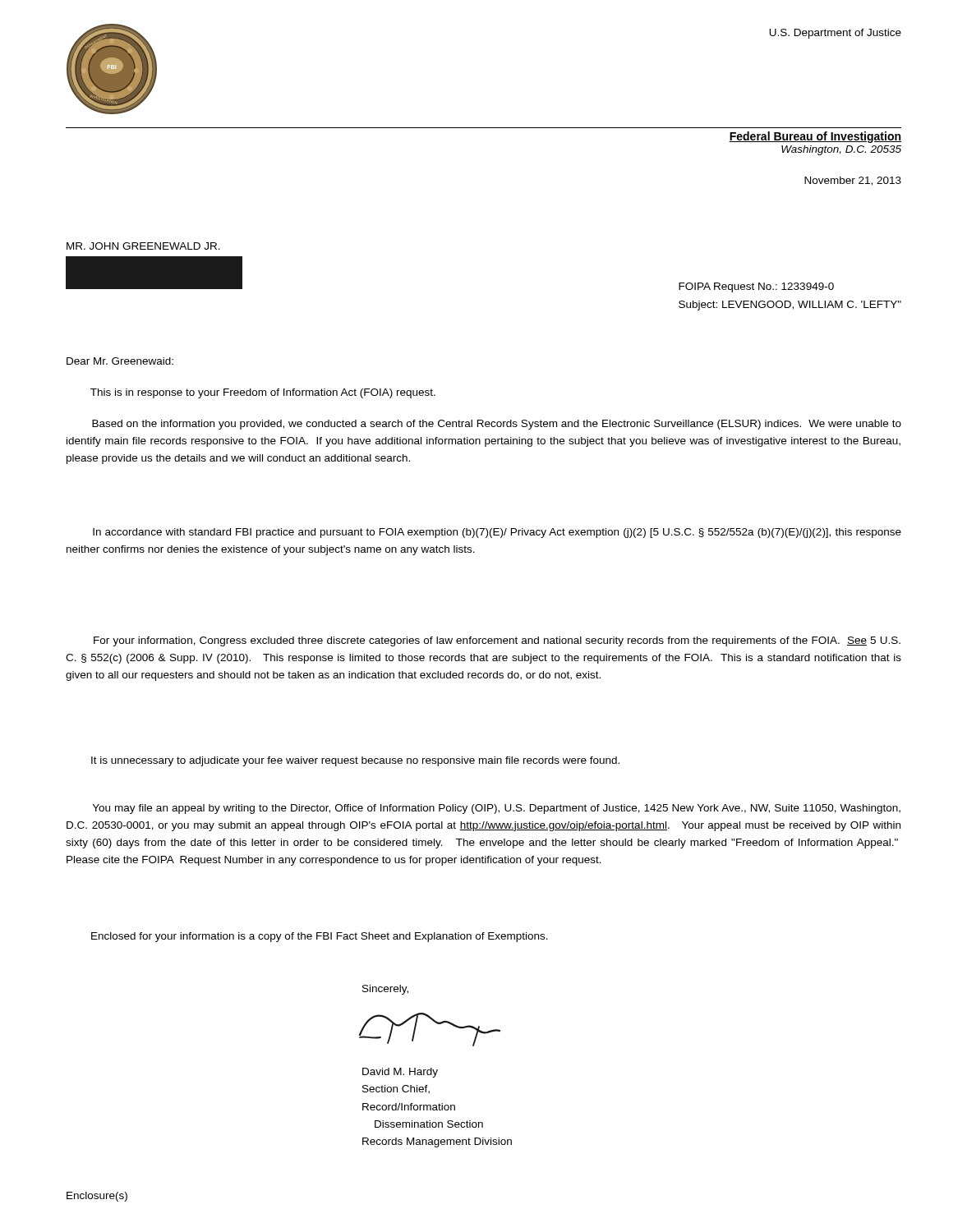This screenshot has width=967, height=1232.
Task: Locate the text block that says "It is unnecessary to"
Action: (343, 760)
